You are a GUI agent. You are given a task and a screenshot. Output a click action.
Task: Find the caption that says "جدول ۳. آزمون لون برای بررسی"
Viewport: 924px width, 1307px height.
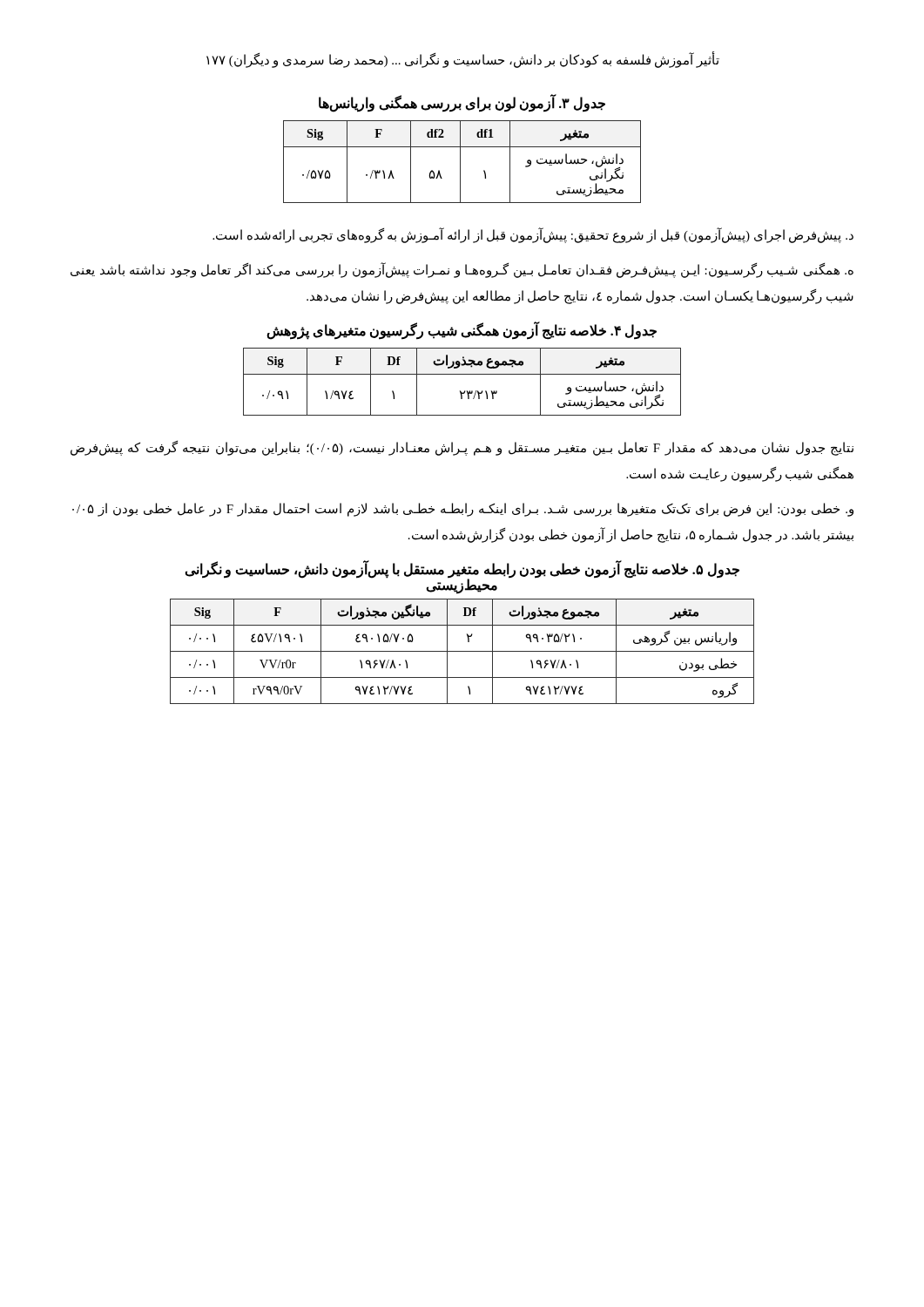click(x=462, y=103)
